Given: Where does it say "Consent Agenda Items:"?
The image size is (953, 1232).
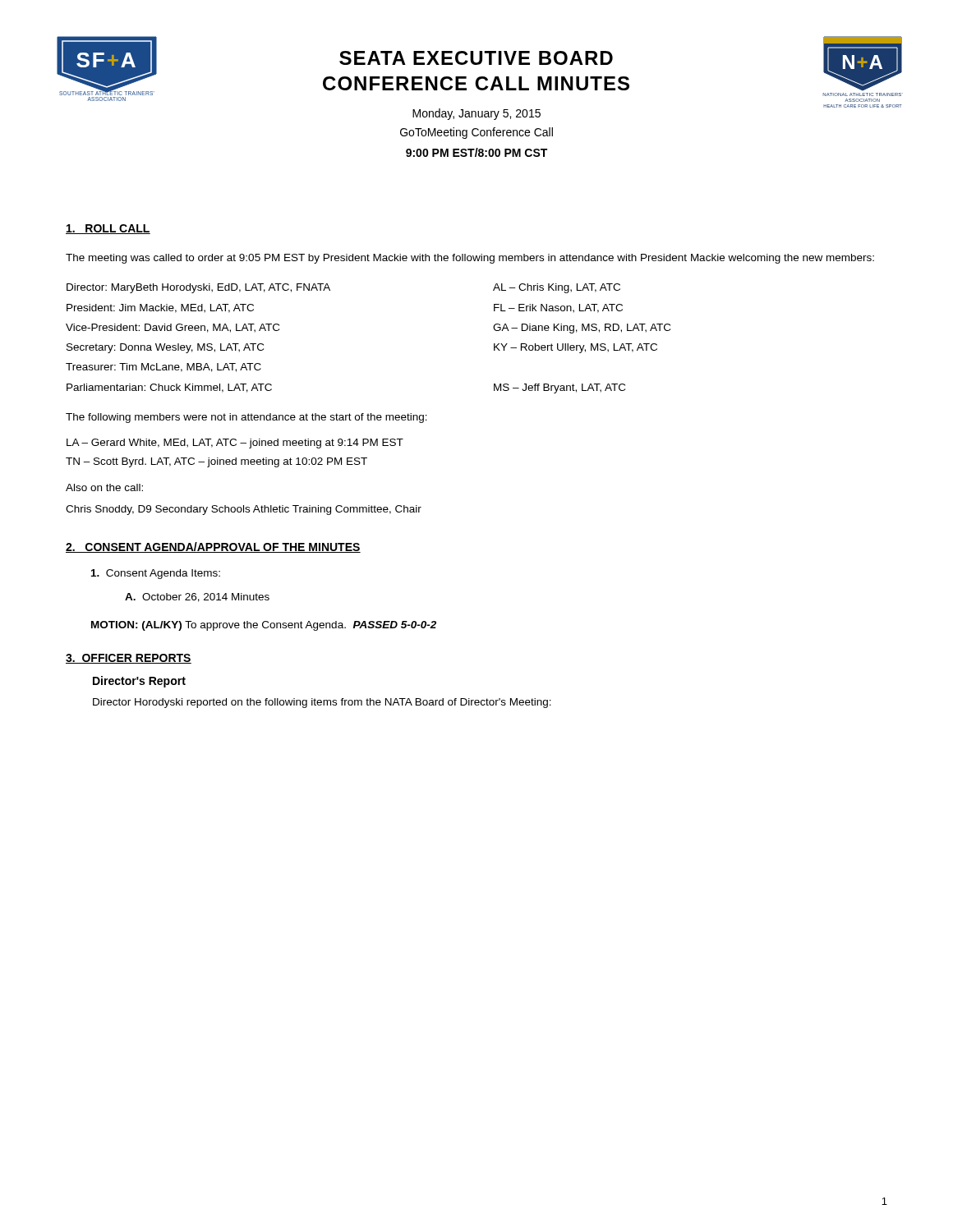Looking at the screenshot, I should [156, 573].
